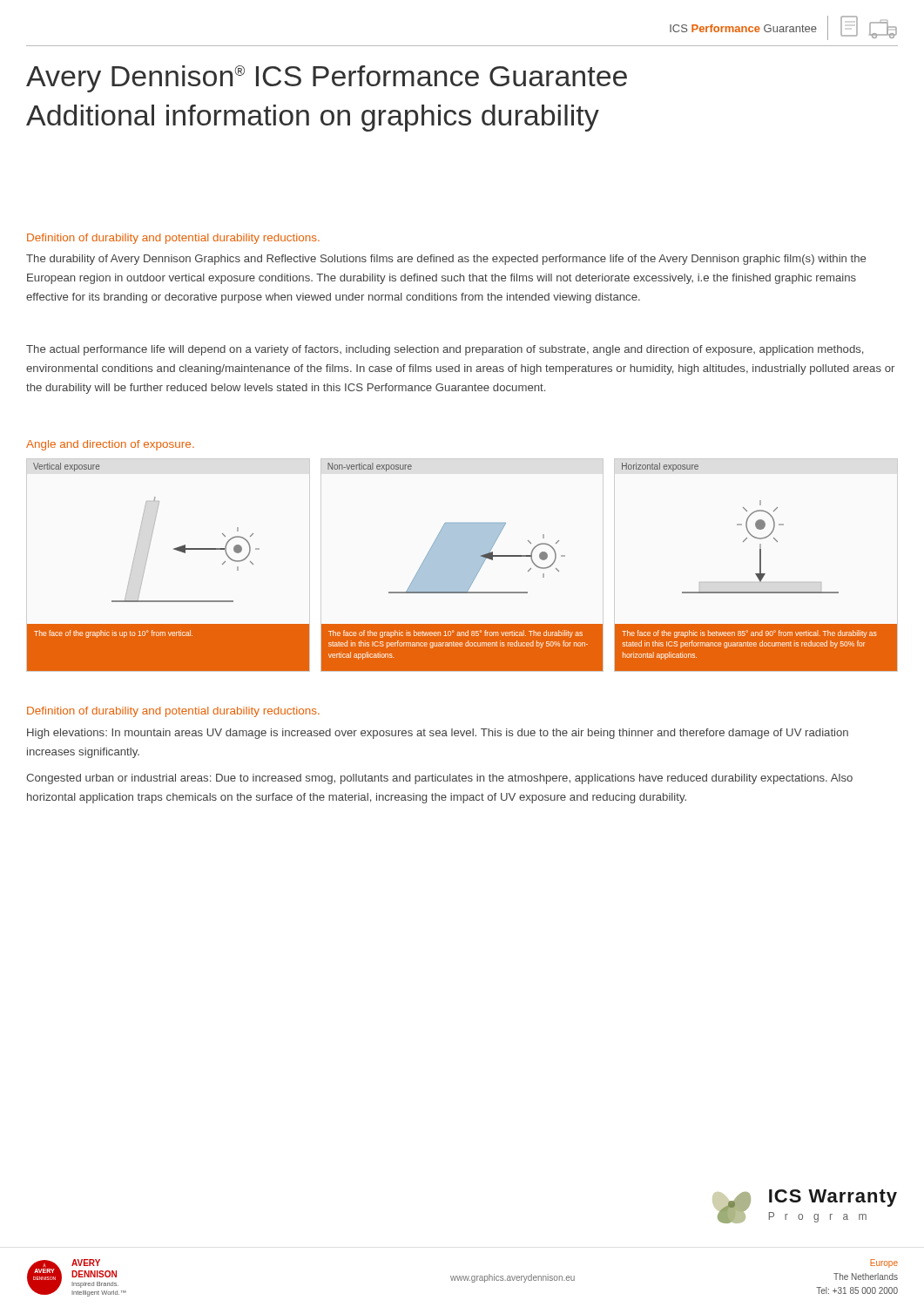Select the block starting "Avery Dennison® ICS Performance Guarantee Additional"
This screenshot has width=924, height=1307.
462,96
